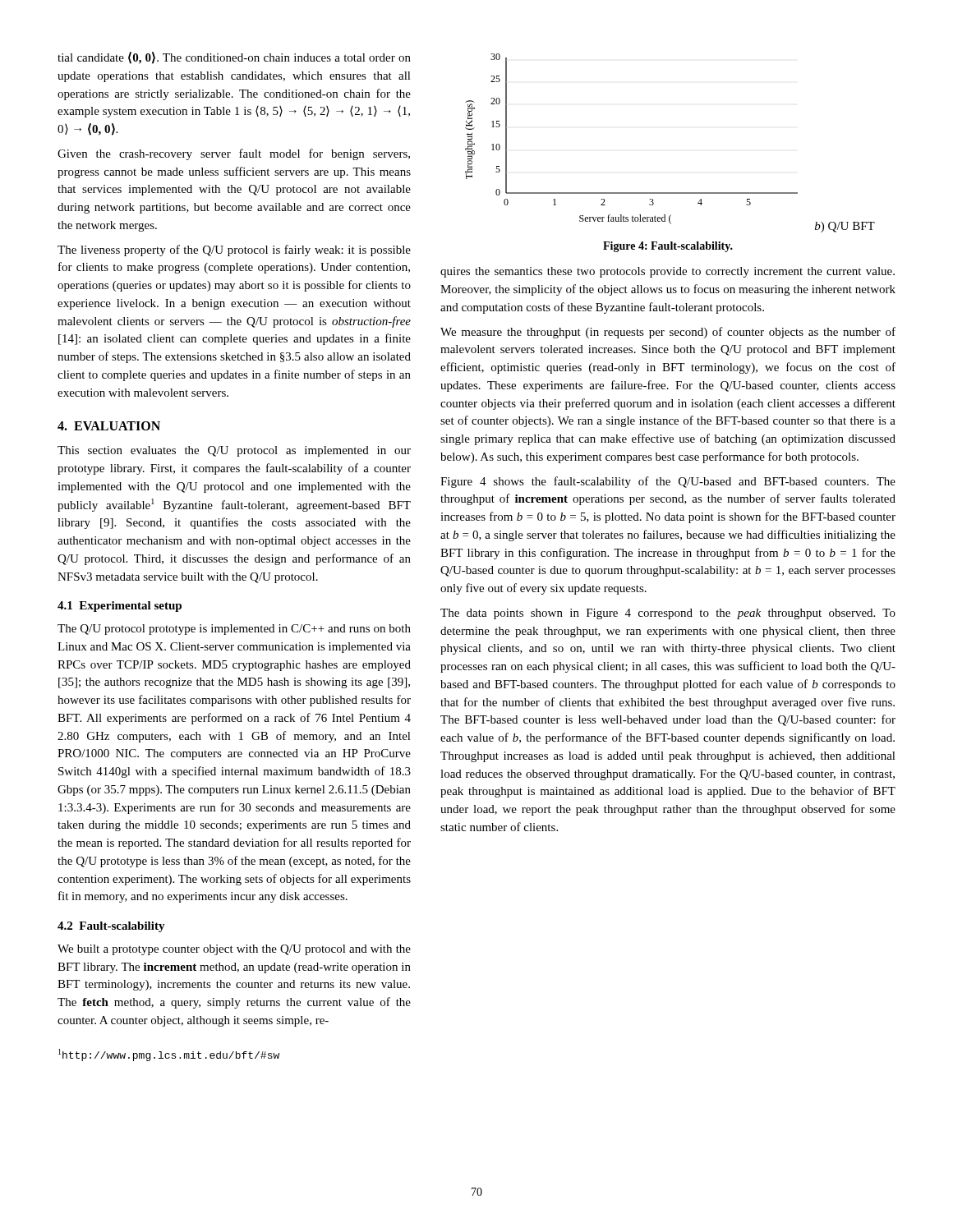Select the block starting "quires the semantics these two protocols"

tap(668, 290)
